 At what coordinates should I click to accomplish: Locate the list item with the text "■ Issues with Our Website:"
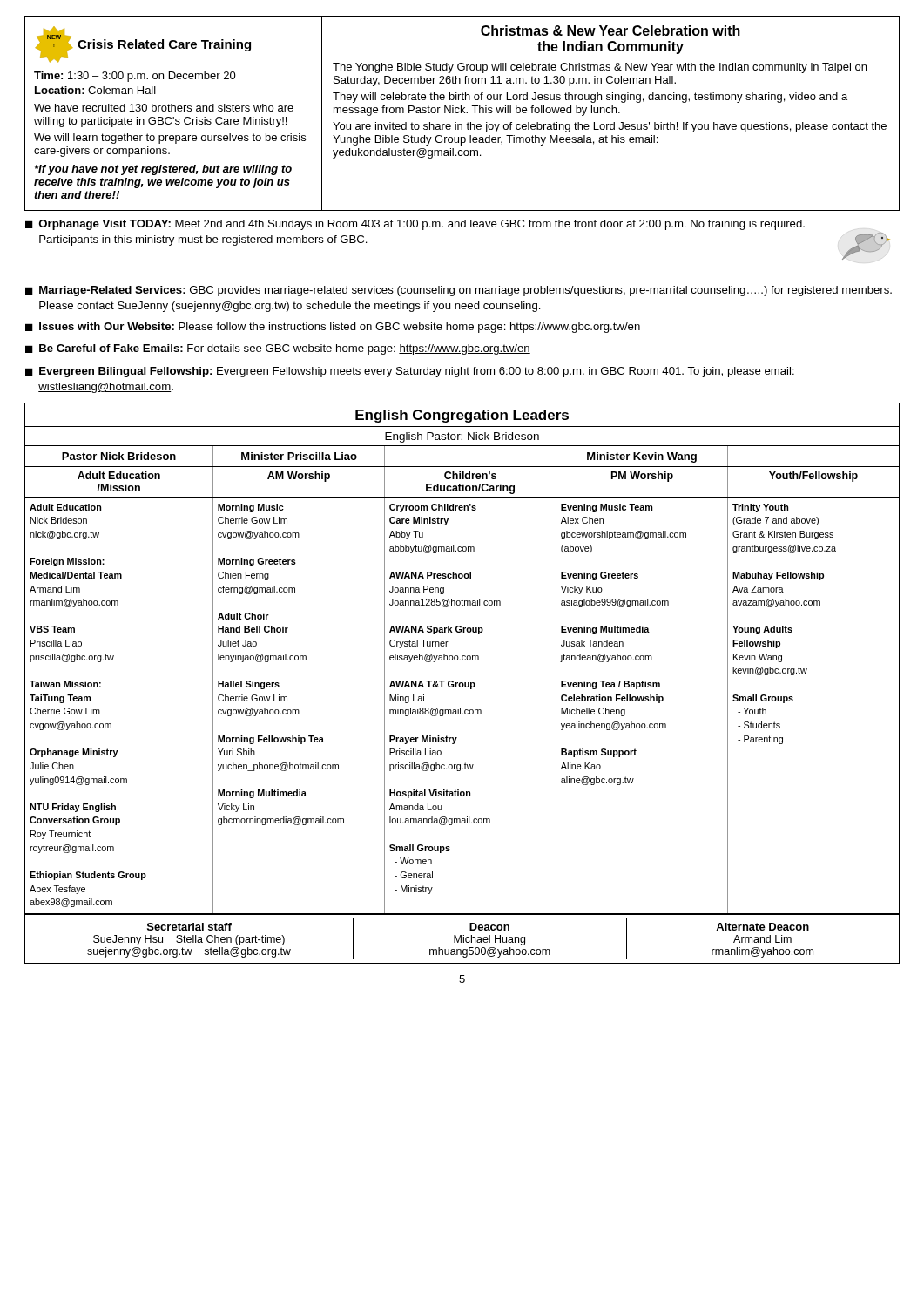462,328
